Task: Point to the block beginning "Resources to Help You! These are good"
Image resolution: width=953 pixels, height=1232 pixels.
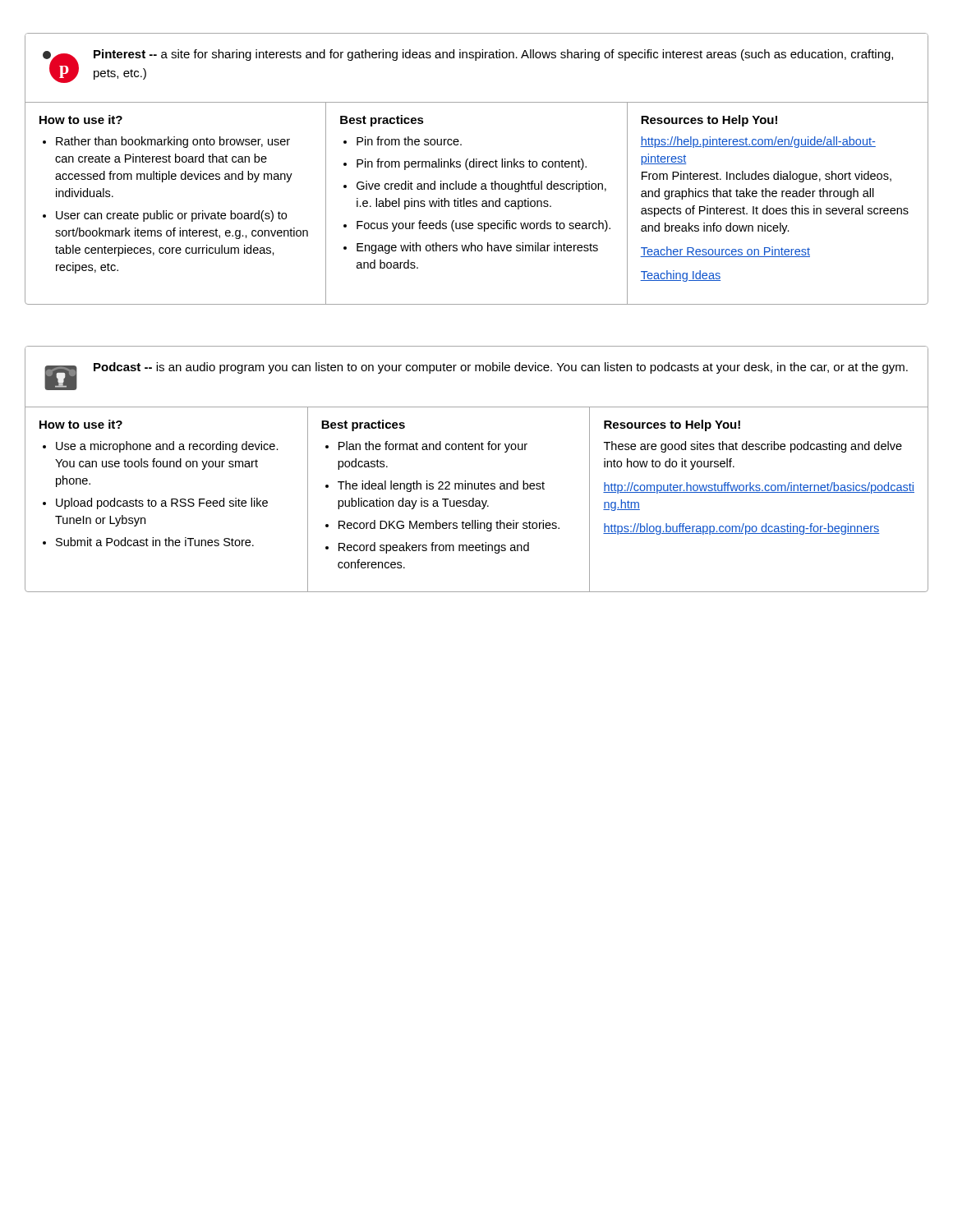Action: [x=759, y=477]
